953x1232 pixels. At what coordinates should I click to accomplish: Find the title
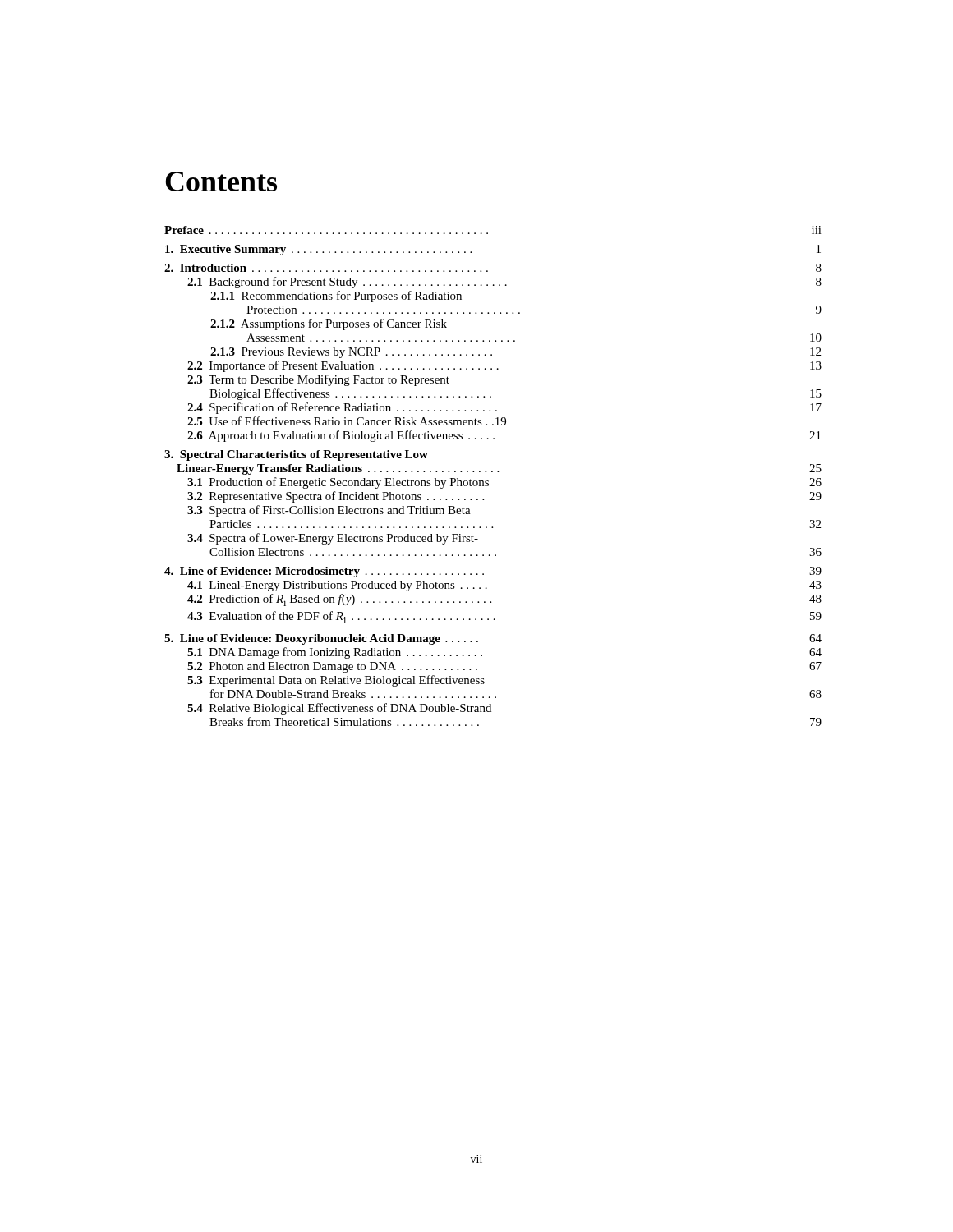pos(493,181)
